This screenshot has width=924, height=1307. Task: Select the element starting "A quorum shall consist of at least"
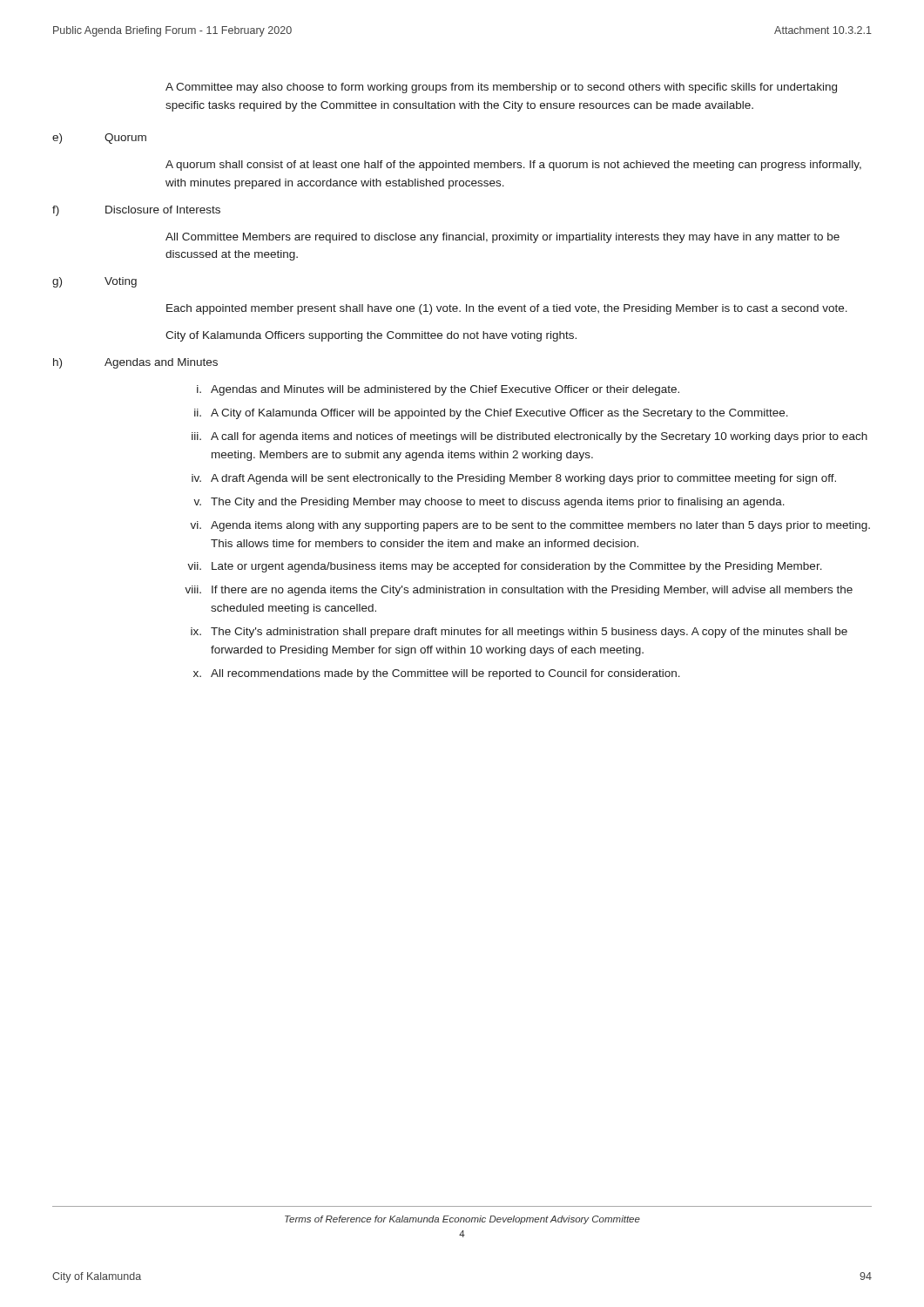coord(514,173)
